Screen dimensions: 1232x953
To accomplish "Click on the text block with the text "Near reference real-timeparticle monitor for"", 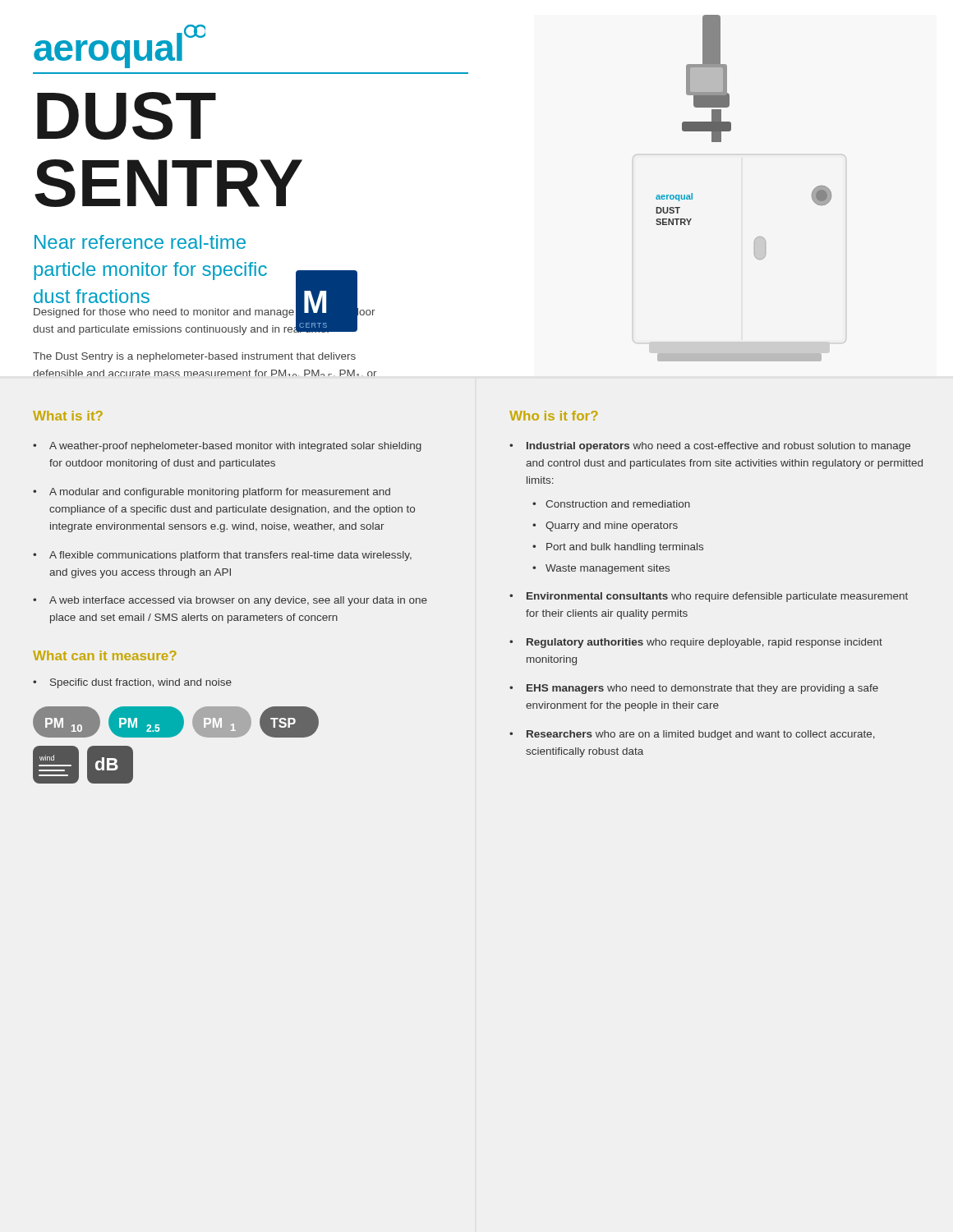I will pyautogui.click(x=222, y=269).
